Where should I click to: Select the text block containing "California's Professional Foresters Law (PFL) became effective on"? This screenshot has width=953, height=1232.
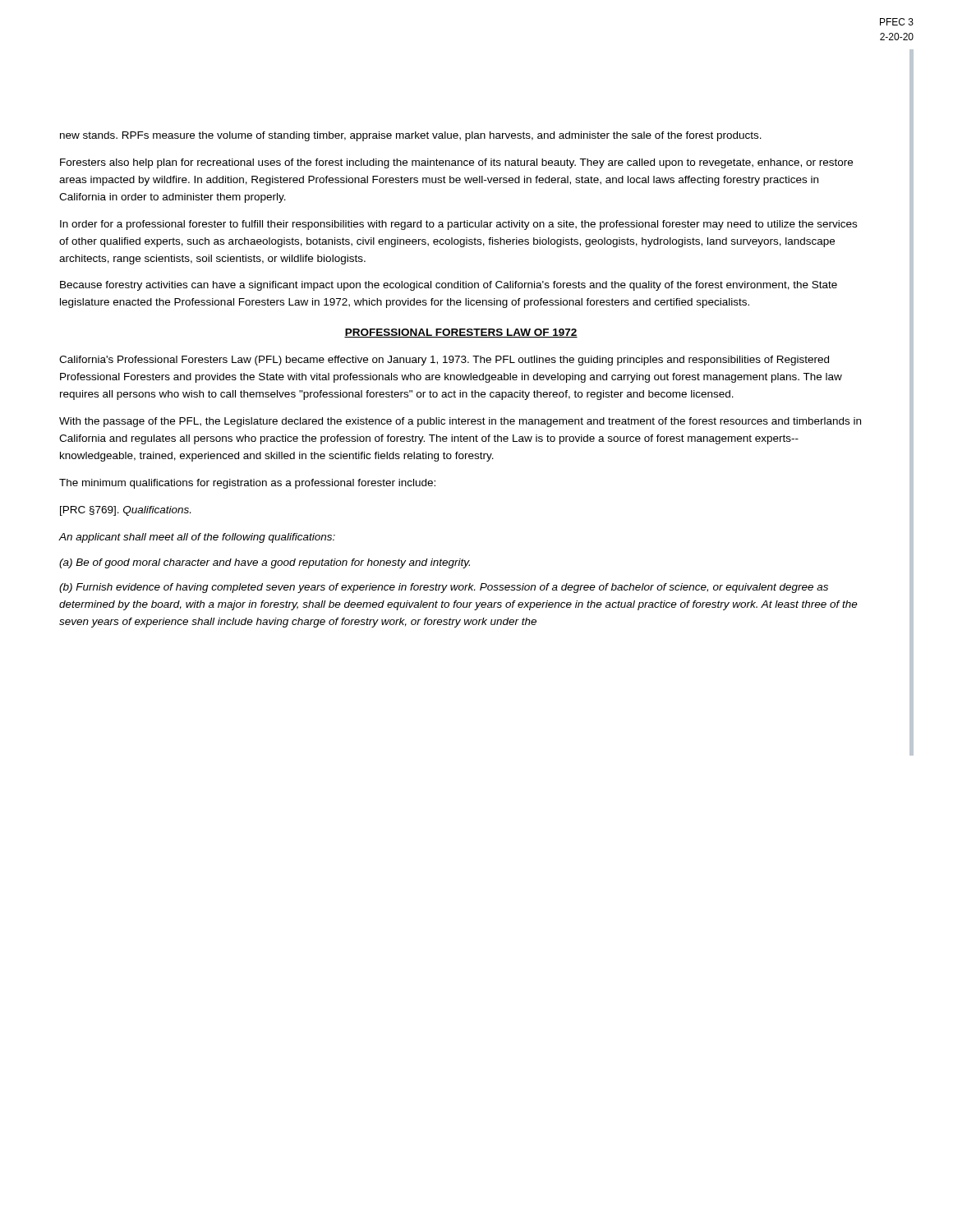pyautogui.click(x=451, y=377)
